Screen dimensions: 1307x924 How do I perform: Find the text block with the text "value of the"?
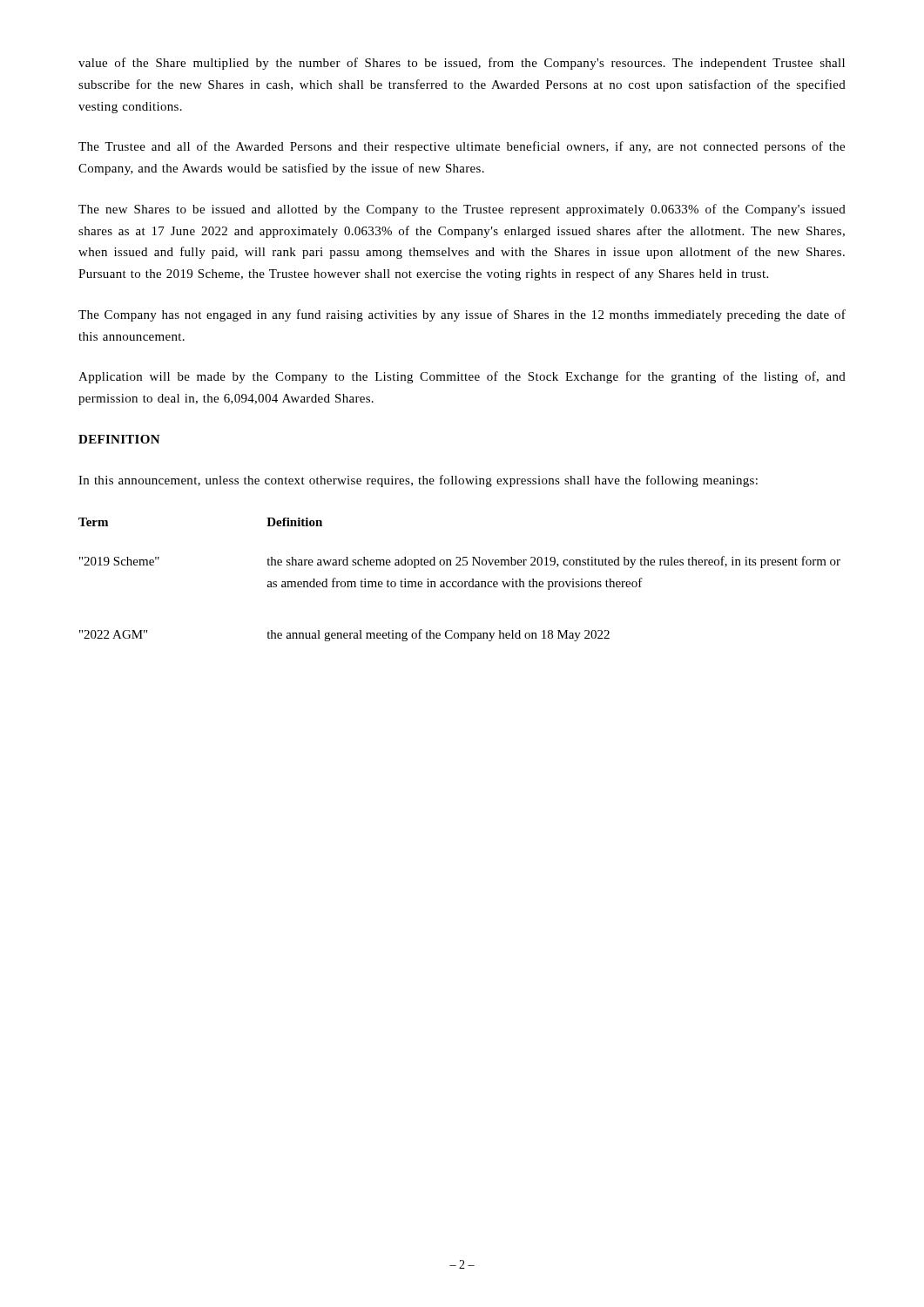point(462,85)
